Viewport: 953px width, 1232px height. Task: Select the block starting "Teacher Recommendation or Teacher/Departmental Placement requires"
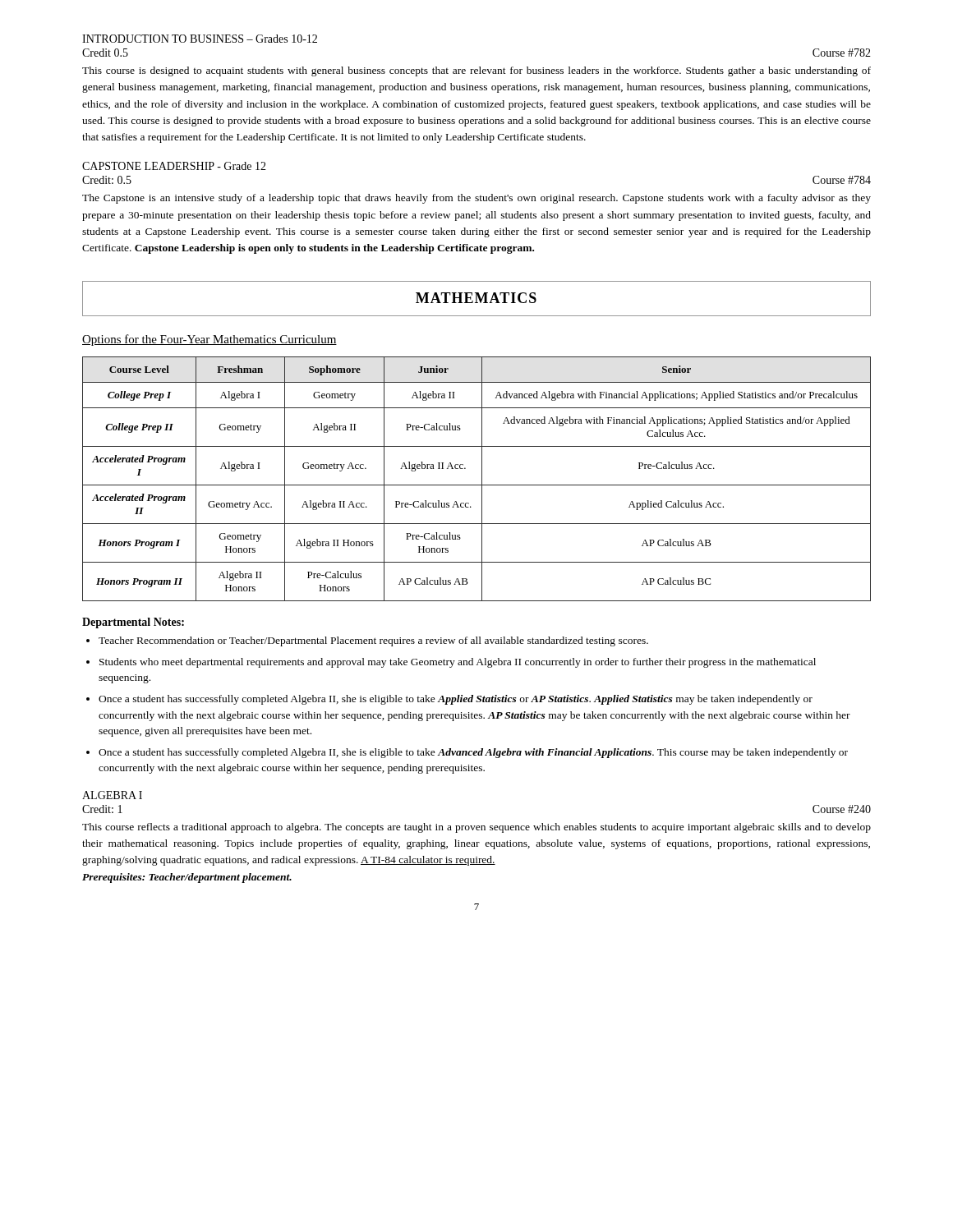pyautogui.click(x=374, y=640)
